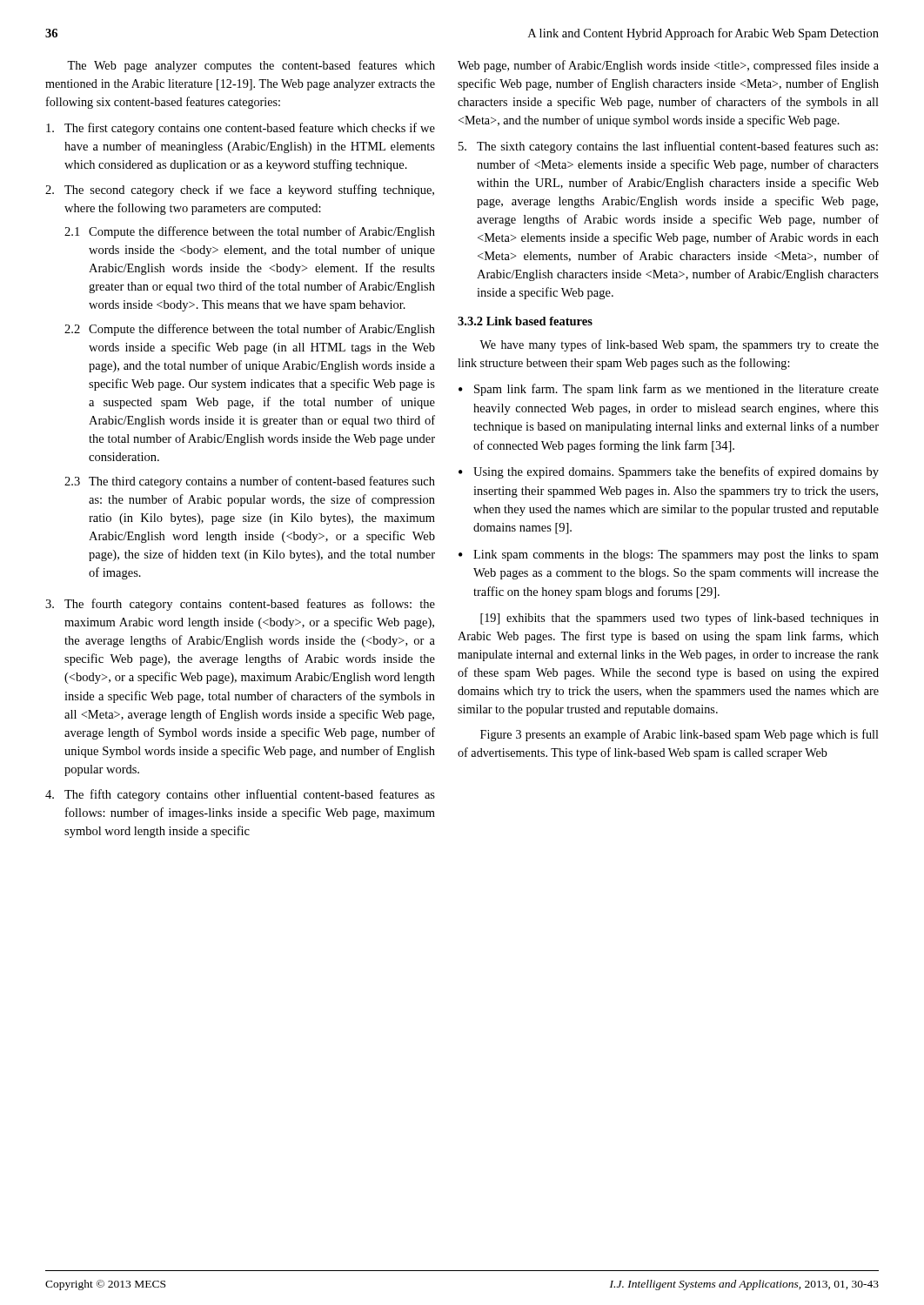This screenshot has height=1305, width=924.
Task: Click the passage that begins "We have many types of link-based Web"
Action: pyautogui.click(x=668, y=354)
